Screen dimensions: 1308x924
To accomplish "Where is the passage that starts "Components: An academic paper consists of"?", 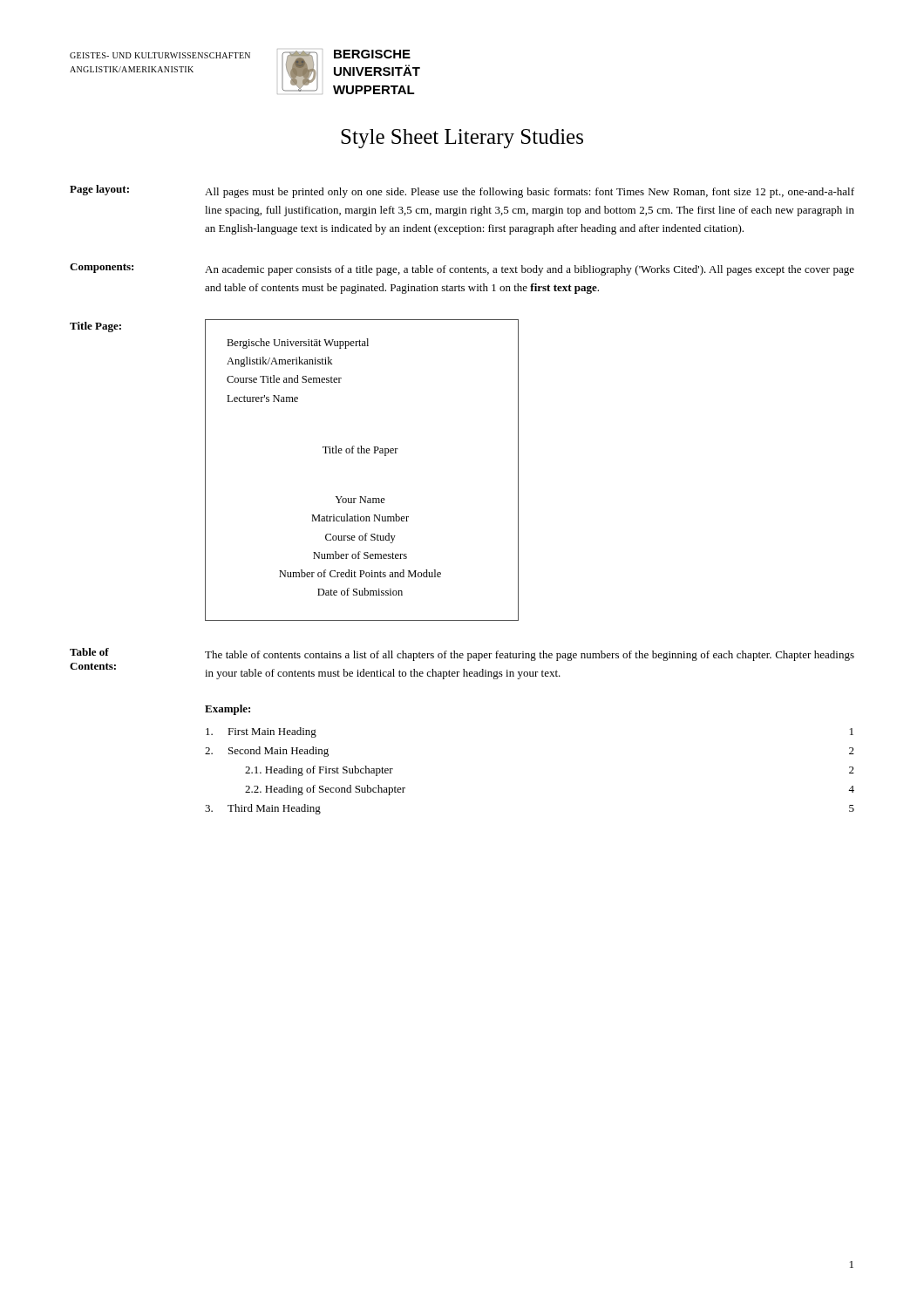I will (x=462, y=278).
